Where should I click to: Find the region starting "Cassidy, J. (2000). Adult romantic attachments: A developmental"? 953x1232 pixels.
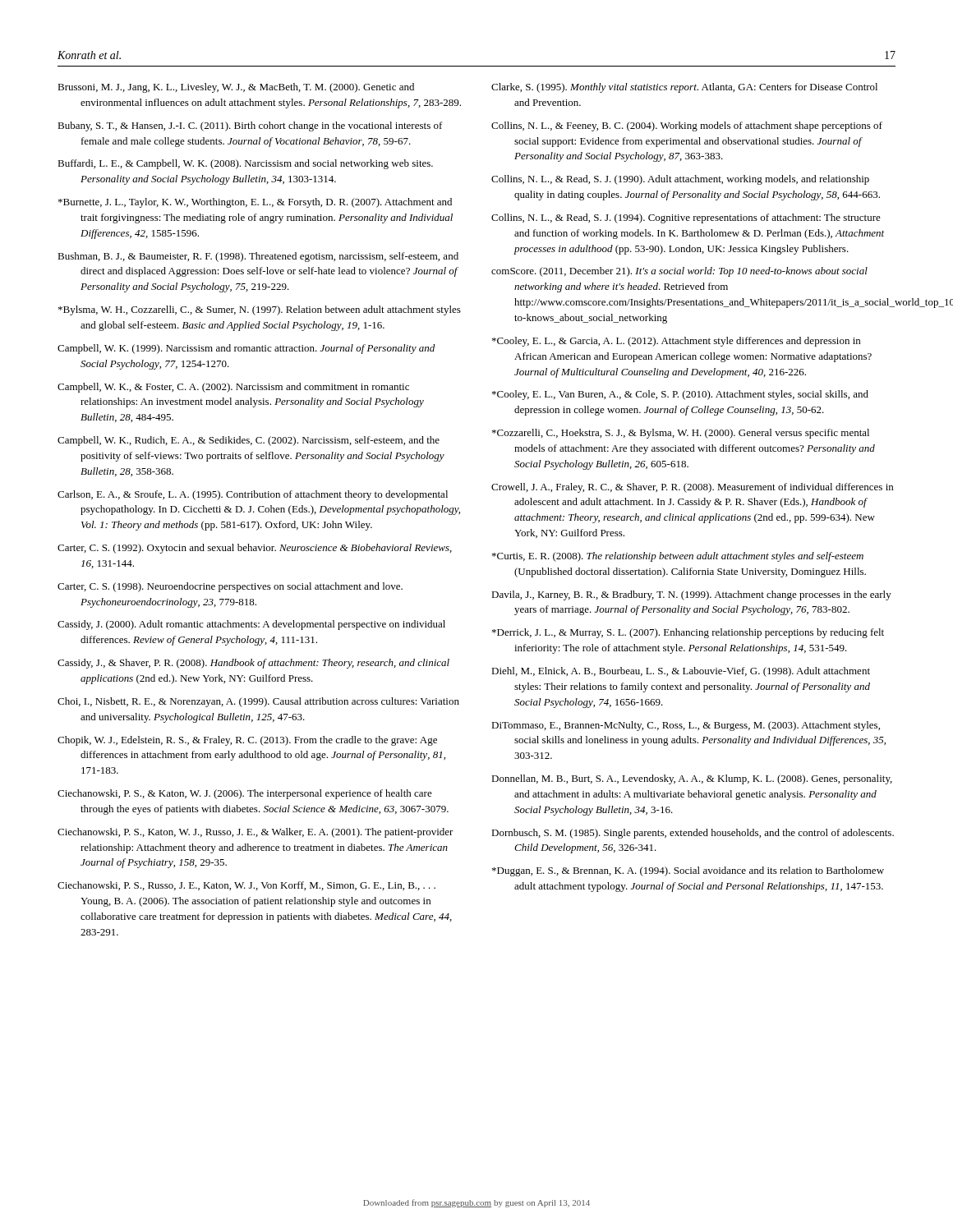tap(252, 632)
